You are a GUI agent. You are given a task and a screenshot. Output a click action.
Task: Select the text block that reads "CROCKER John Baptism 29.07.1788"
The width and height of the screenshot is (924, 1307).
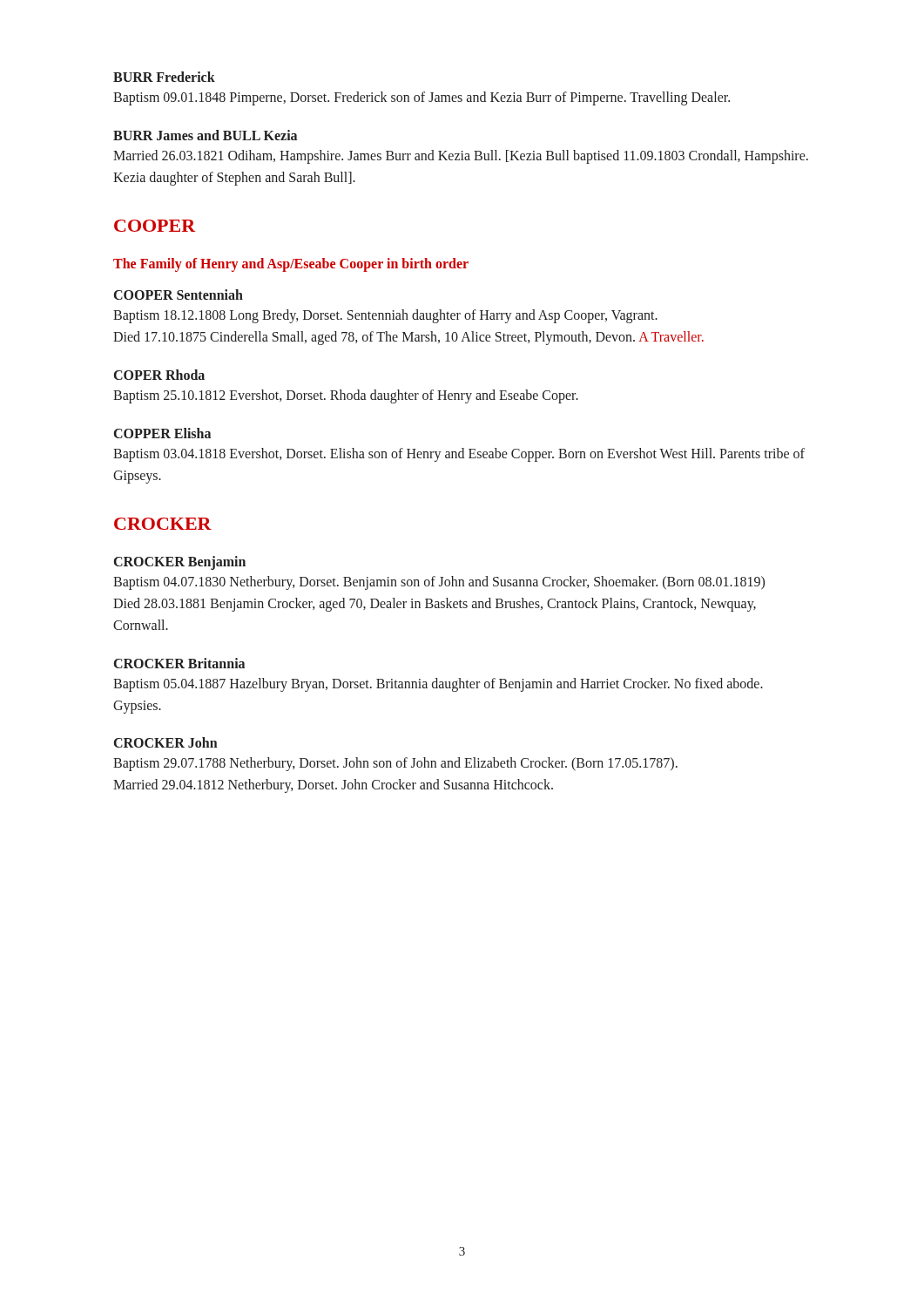pos(462,766)
